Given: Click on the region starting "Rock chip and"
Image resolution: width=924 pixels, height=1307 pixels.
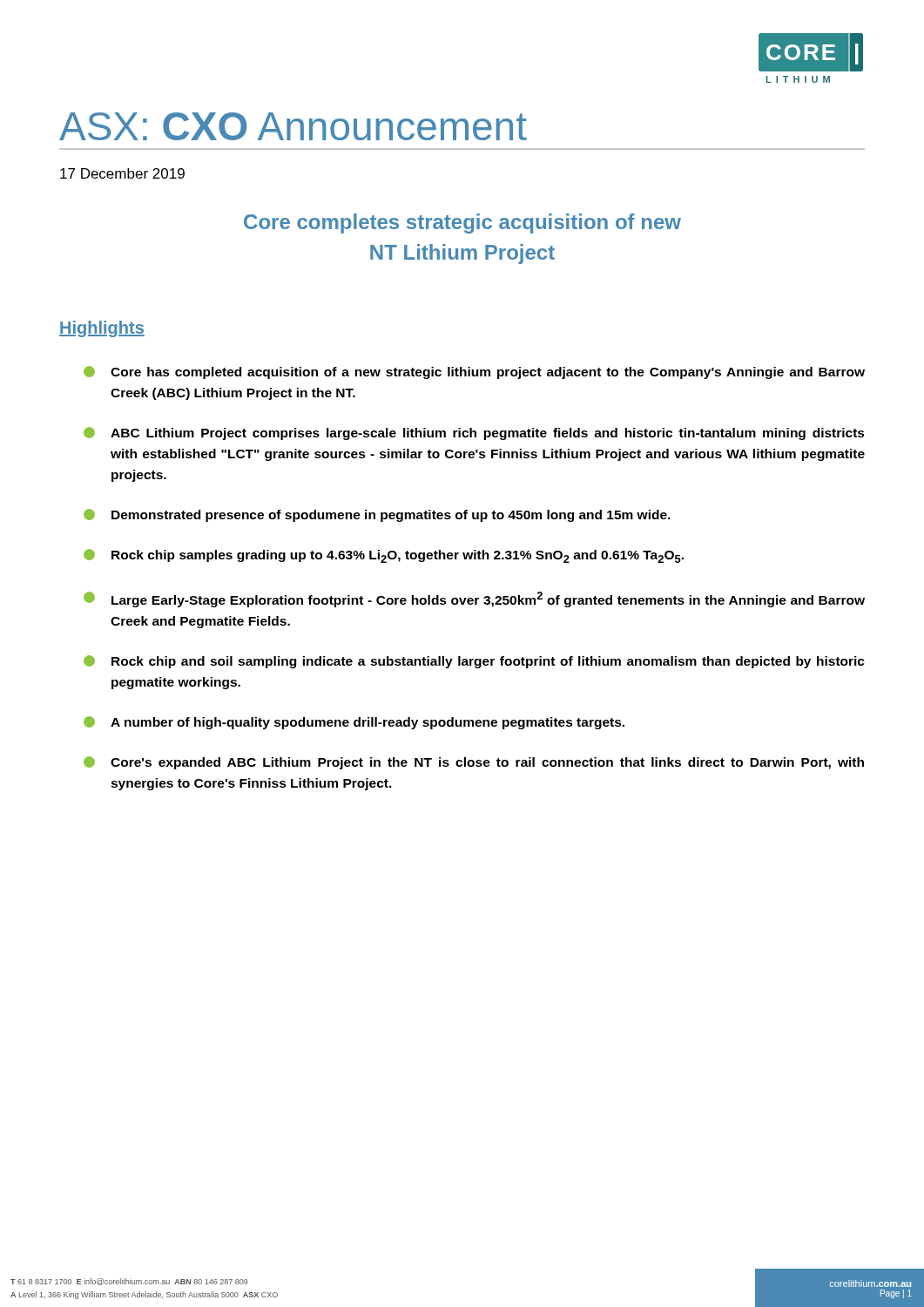Looking at the screenshot, I should click(474, 672).
